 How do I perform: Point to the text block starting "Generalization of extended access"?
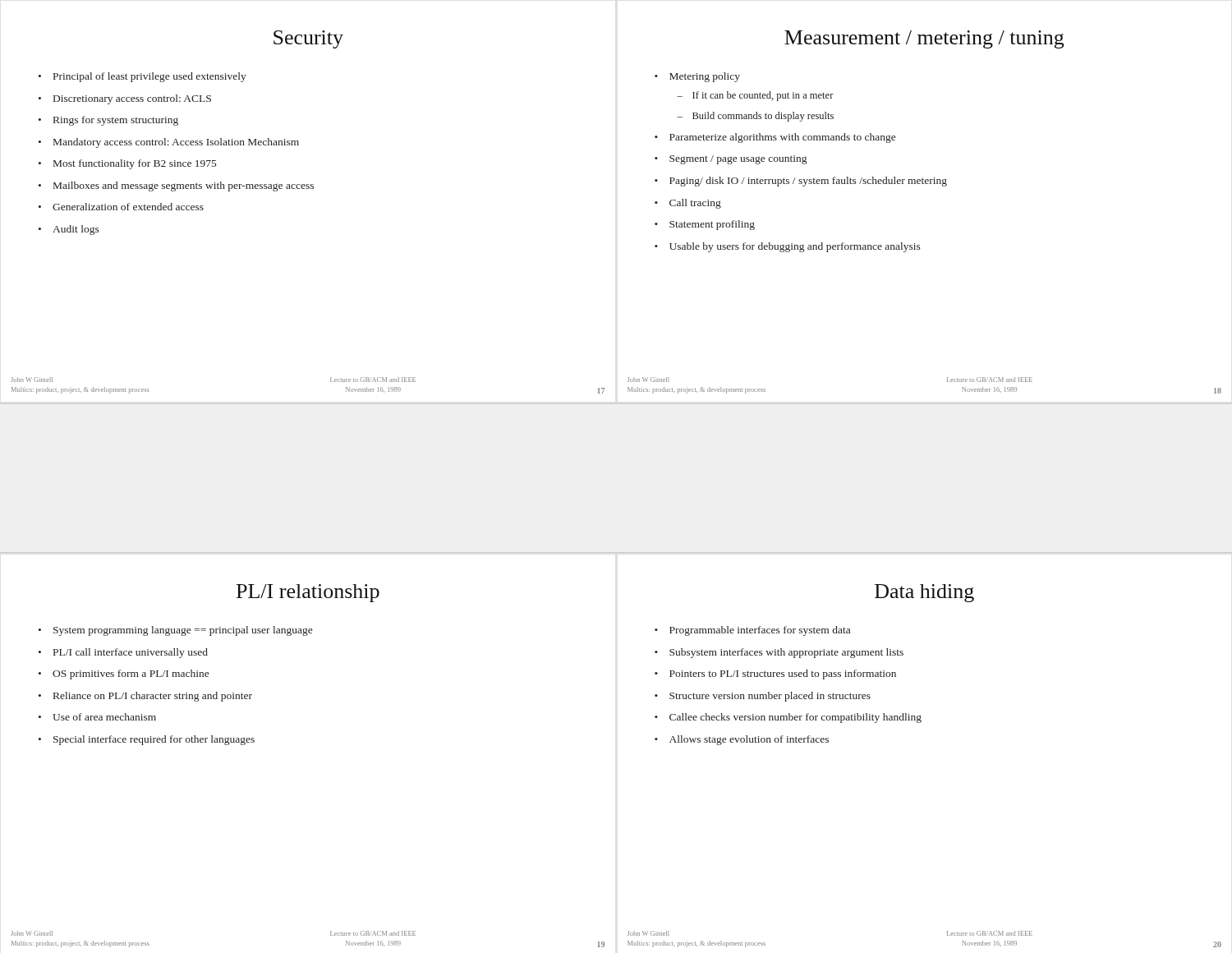point(128,207)
